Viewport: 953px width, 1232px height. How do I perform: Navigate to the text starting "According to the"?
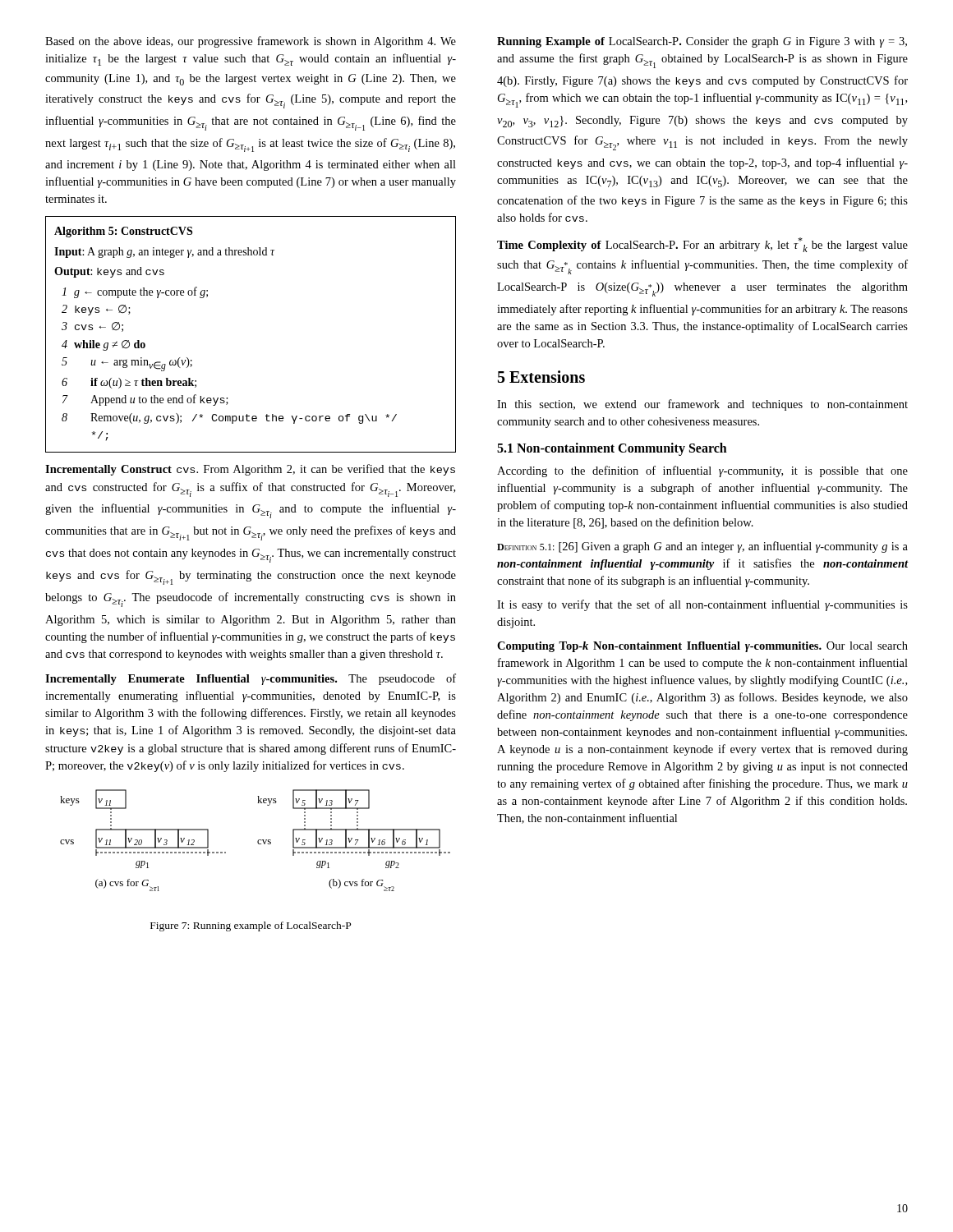point(702,497)
